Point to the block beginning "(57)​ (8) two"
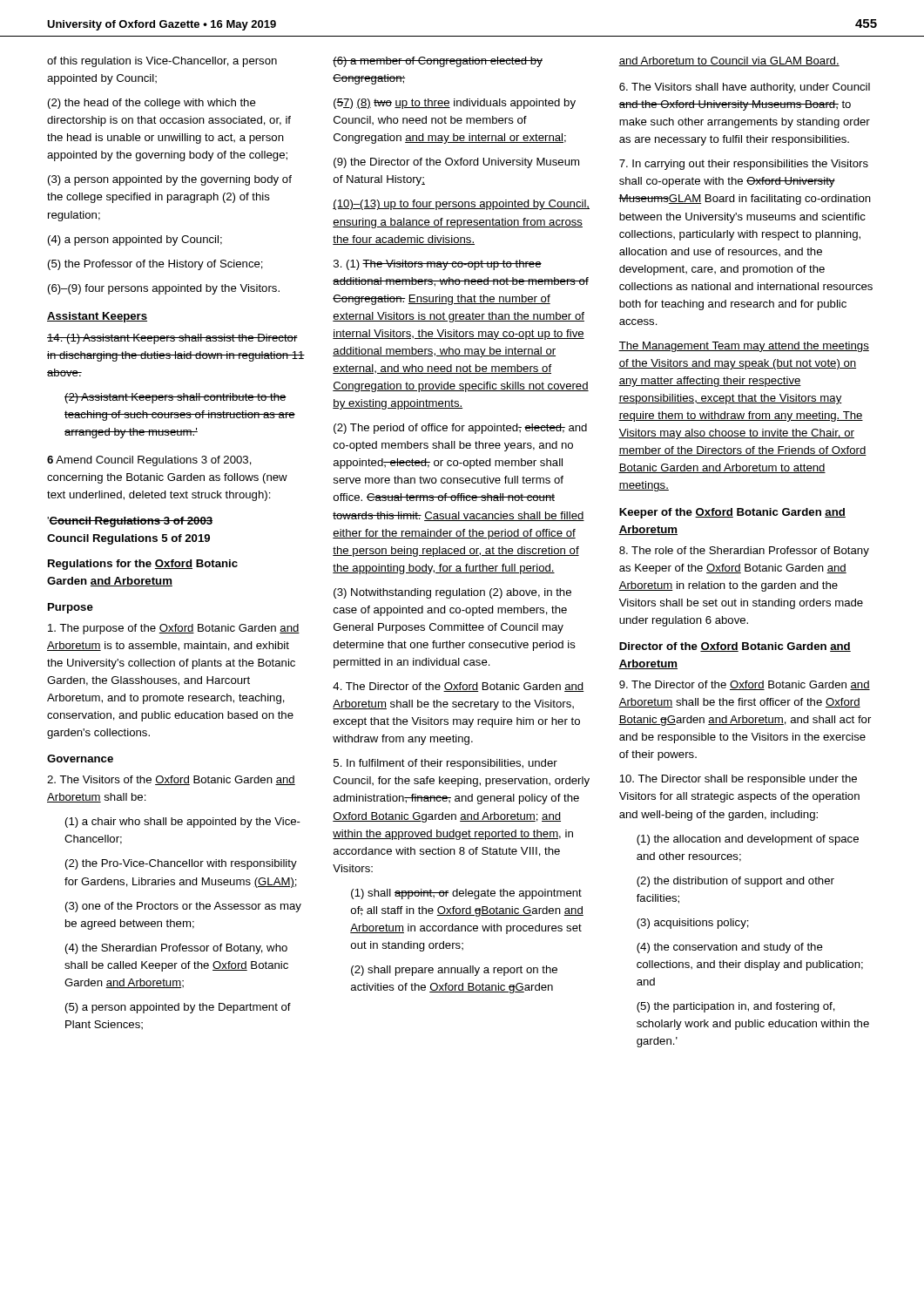This screenshot has height=1307, width=924. click(x=462, y=120)
